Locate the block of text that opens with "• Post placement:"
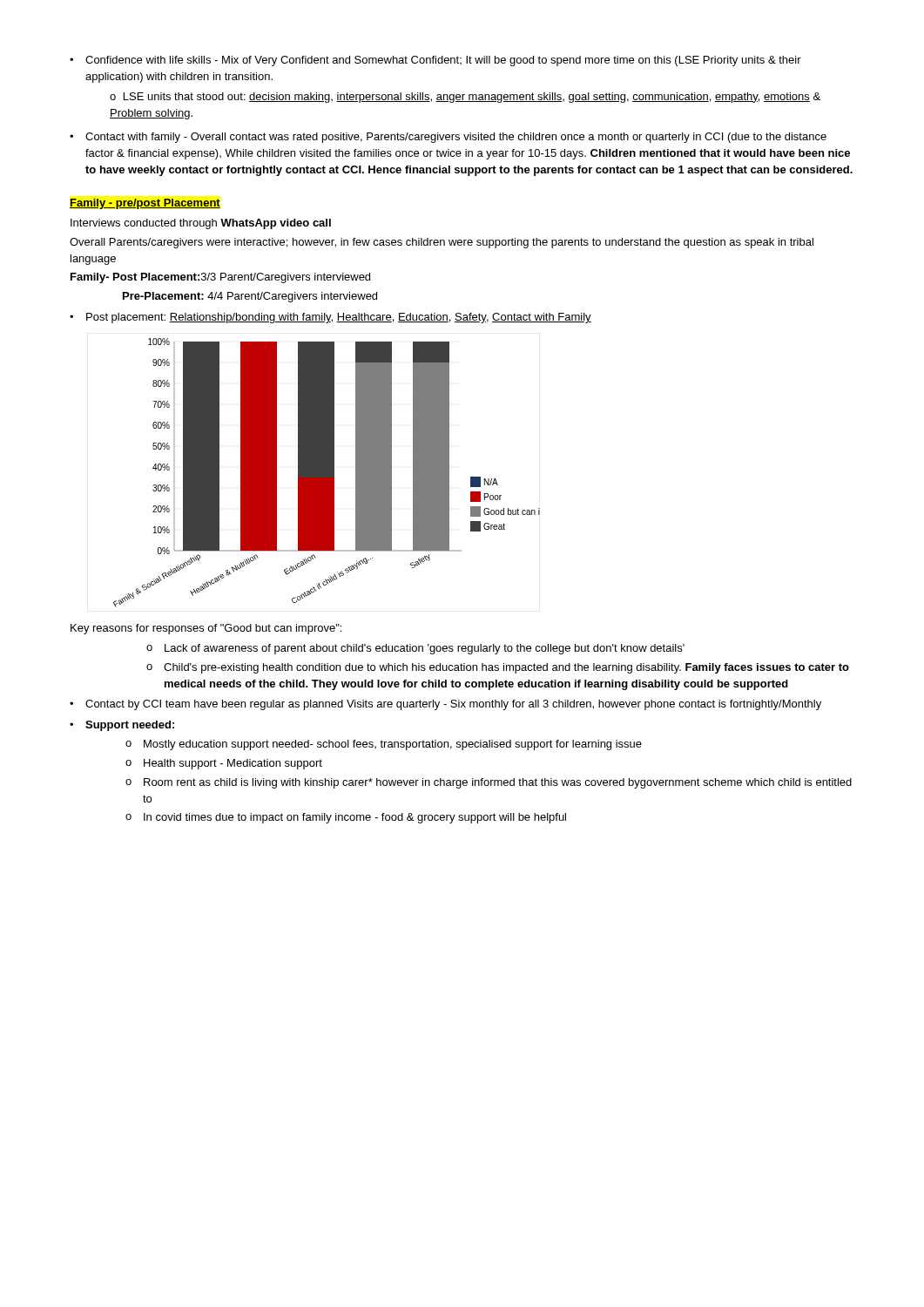This screenshot has height=1307, width=924. (x=330, y=318)
